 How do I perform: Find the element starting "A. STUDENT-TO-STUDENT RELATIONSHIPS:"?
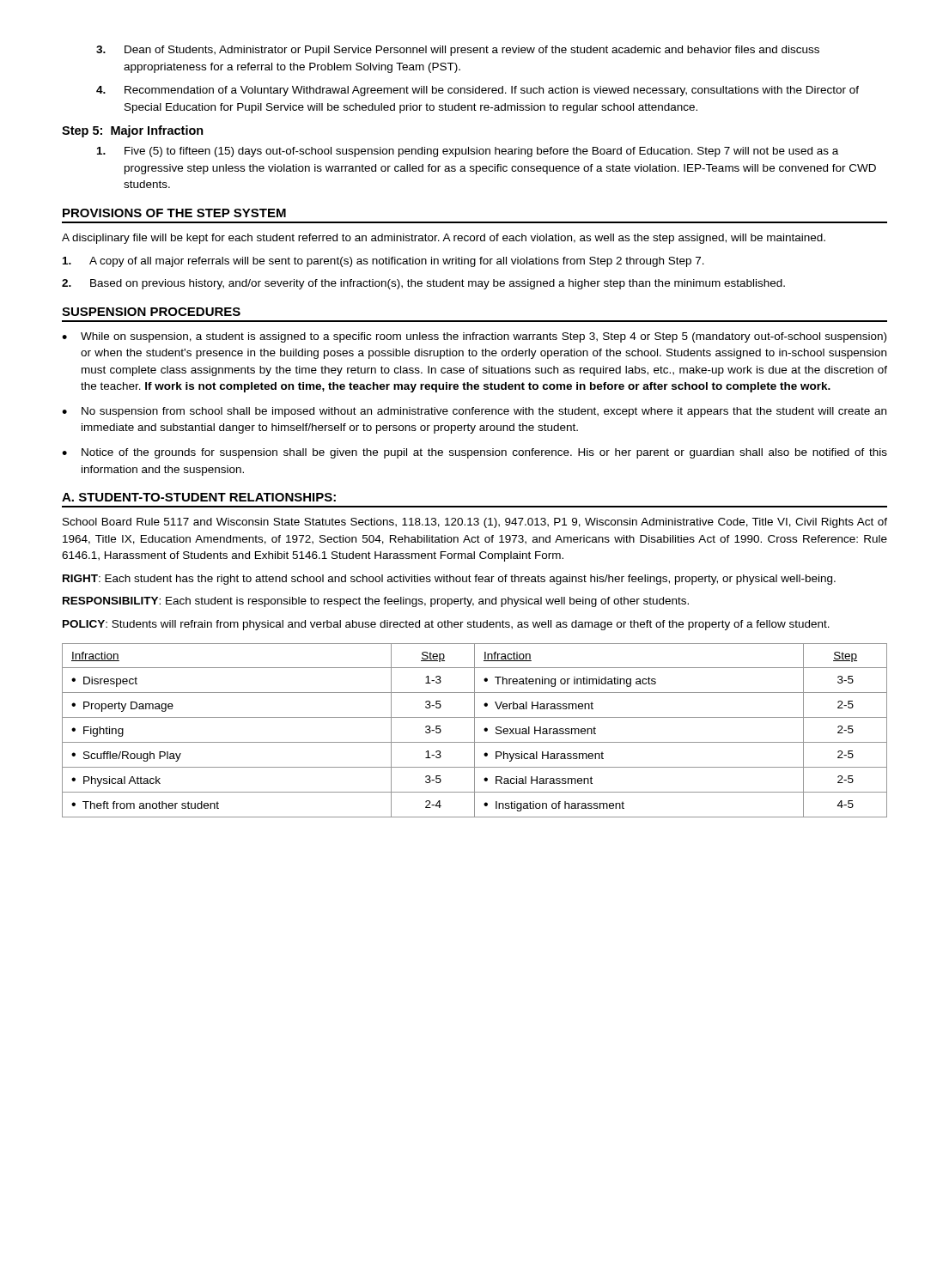click(x=199, y=497)
